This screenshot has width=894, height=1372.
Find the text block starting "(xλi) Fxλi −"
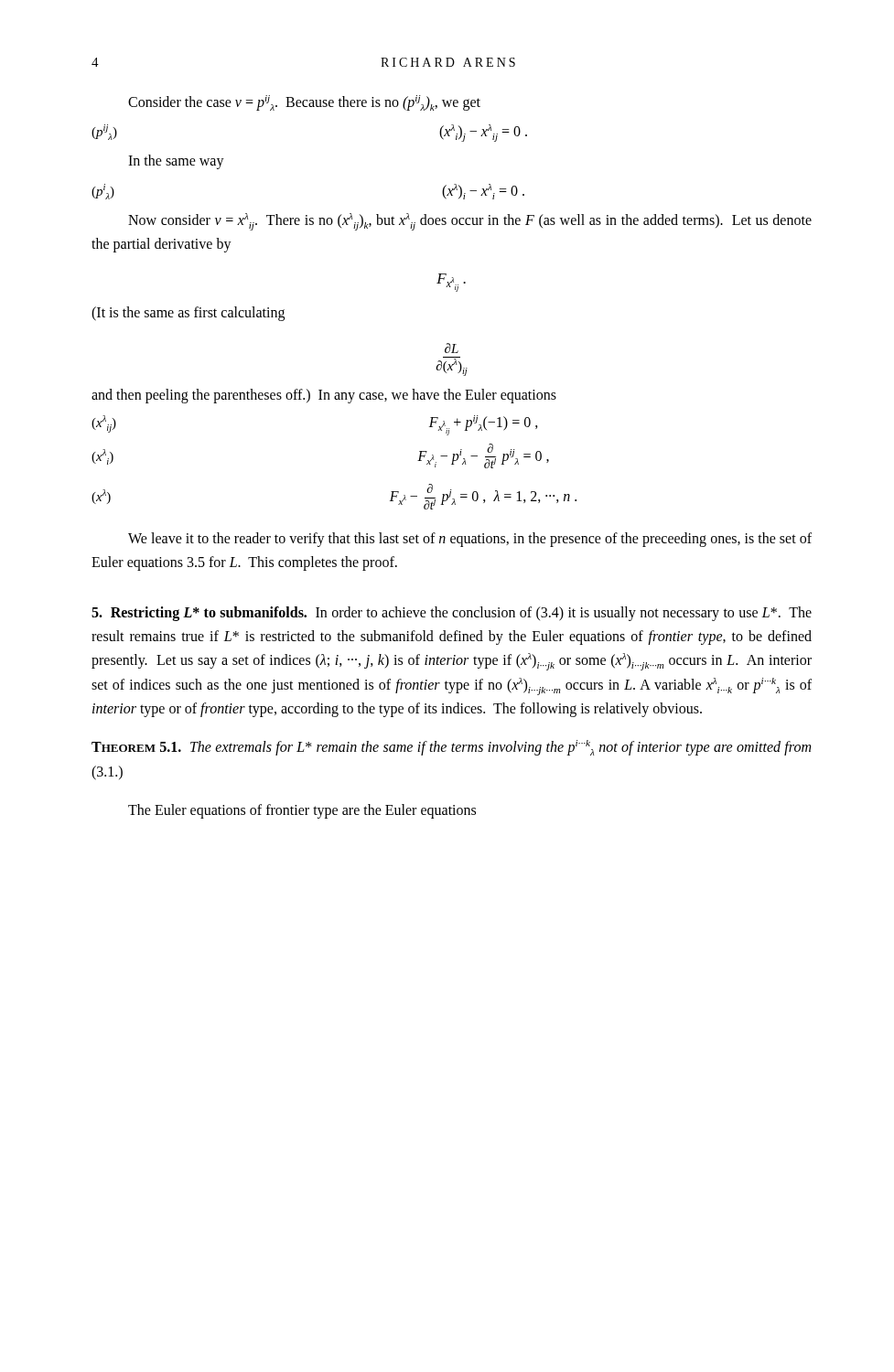tap(452, 457)
